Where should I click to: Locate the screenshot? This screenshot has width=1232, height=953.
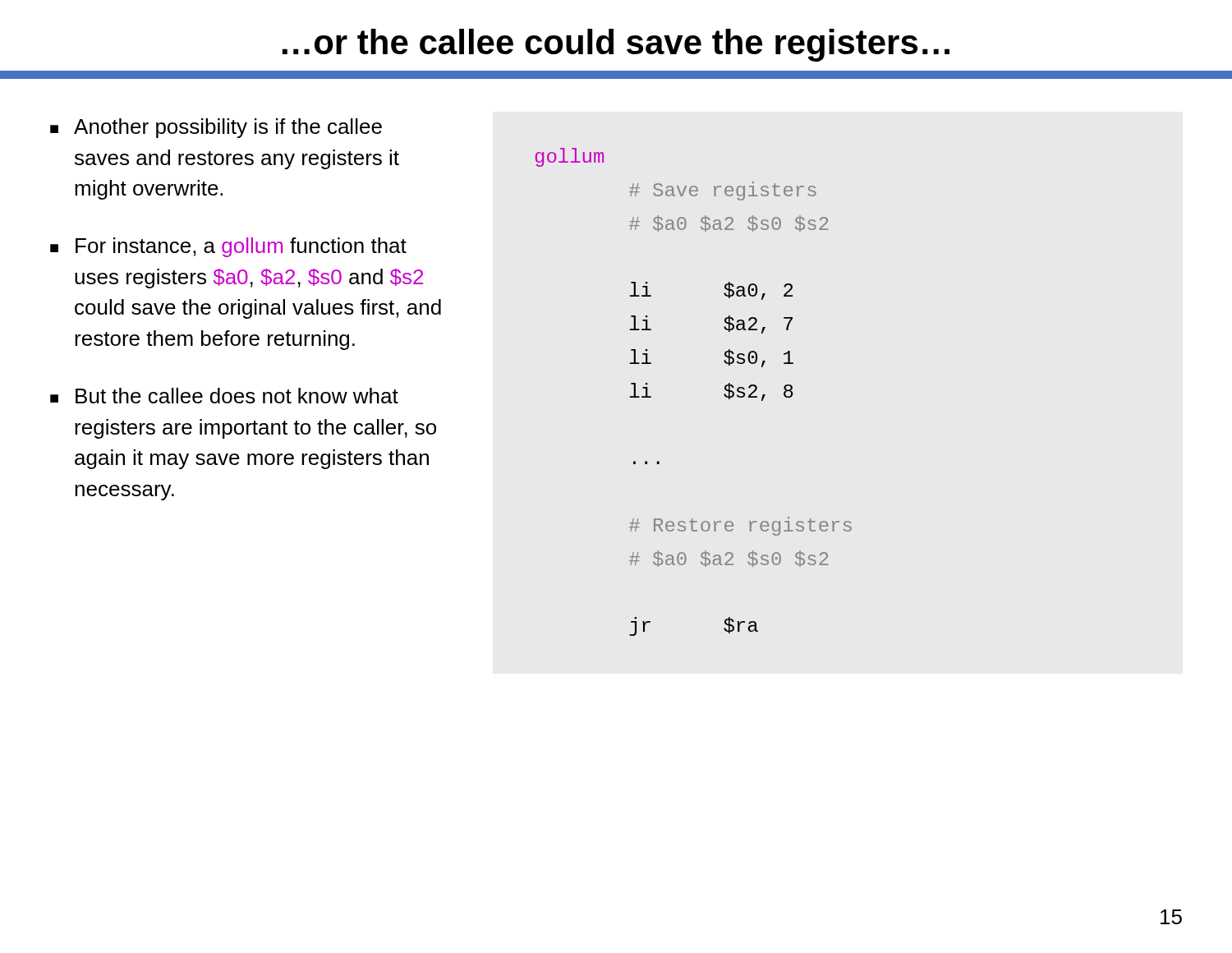click(838, 393)
